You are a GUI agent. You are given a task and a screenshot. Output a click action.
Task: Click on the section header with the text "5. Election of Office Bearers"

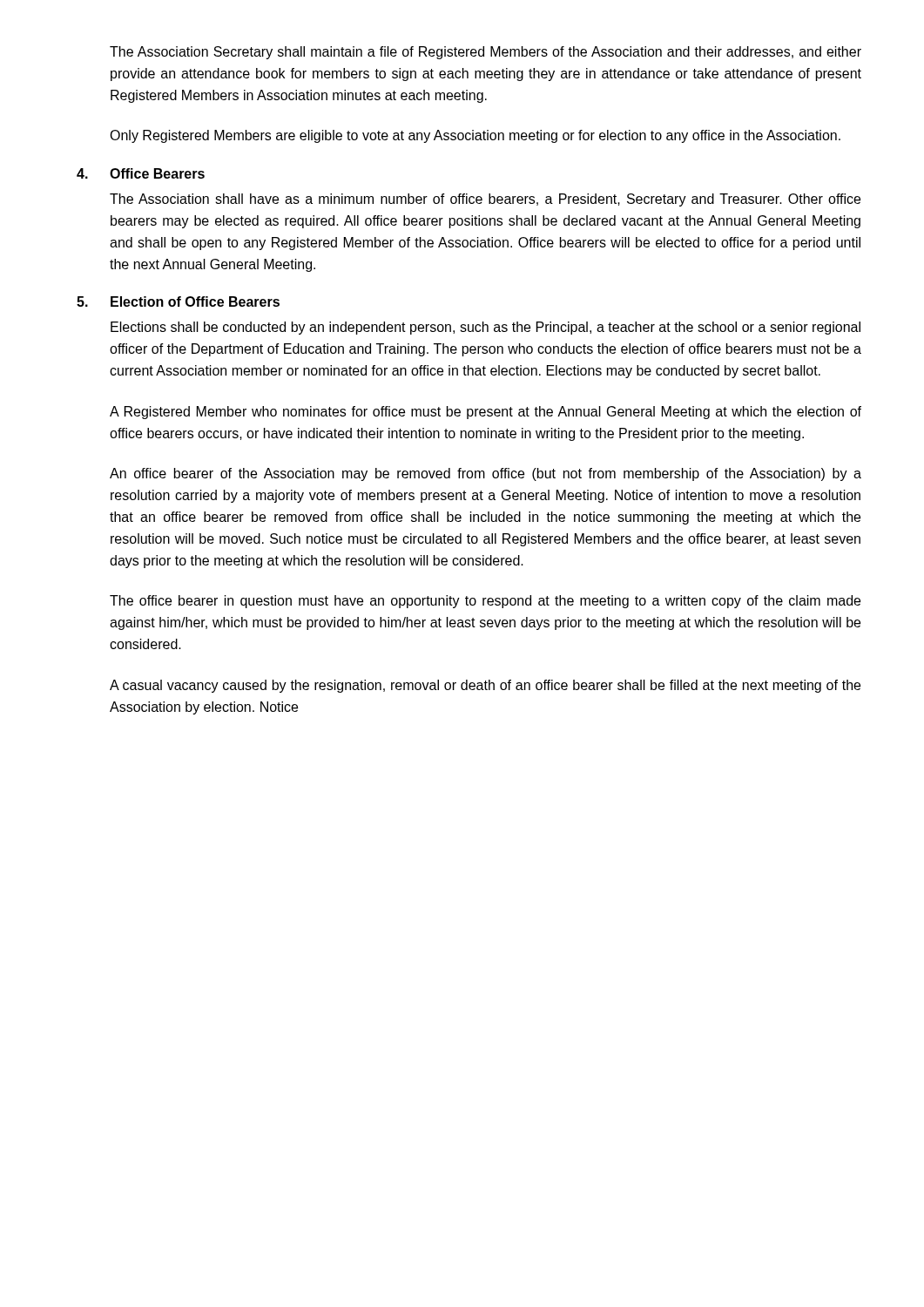pos(178,303)
